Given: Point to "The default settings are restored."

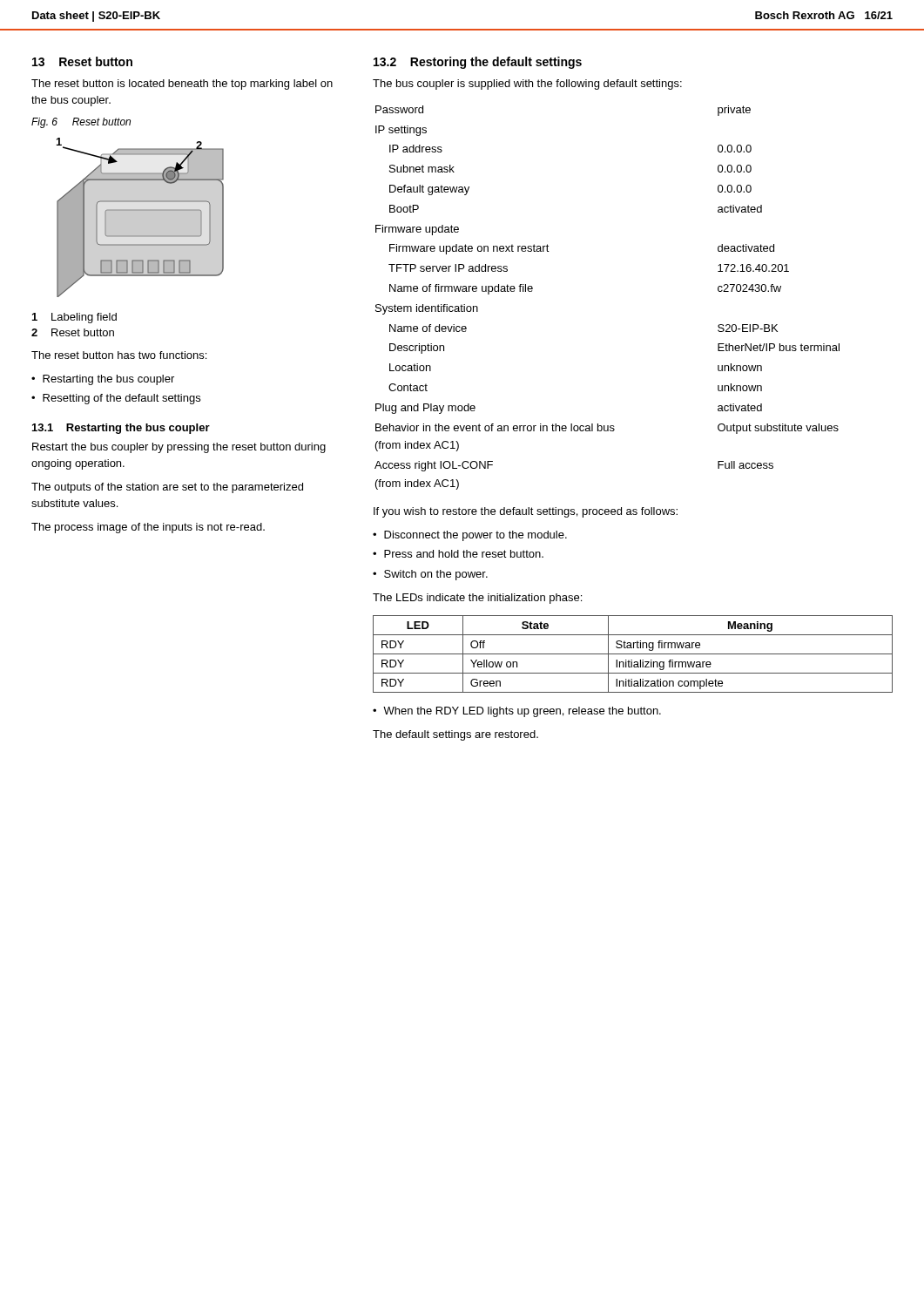Looking at the screenshot, I should (455, 735).
